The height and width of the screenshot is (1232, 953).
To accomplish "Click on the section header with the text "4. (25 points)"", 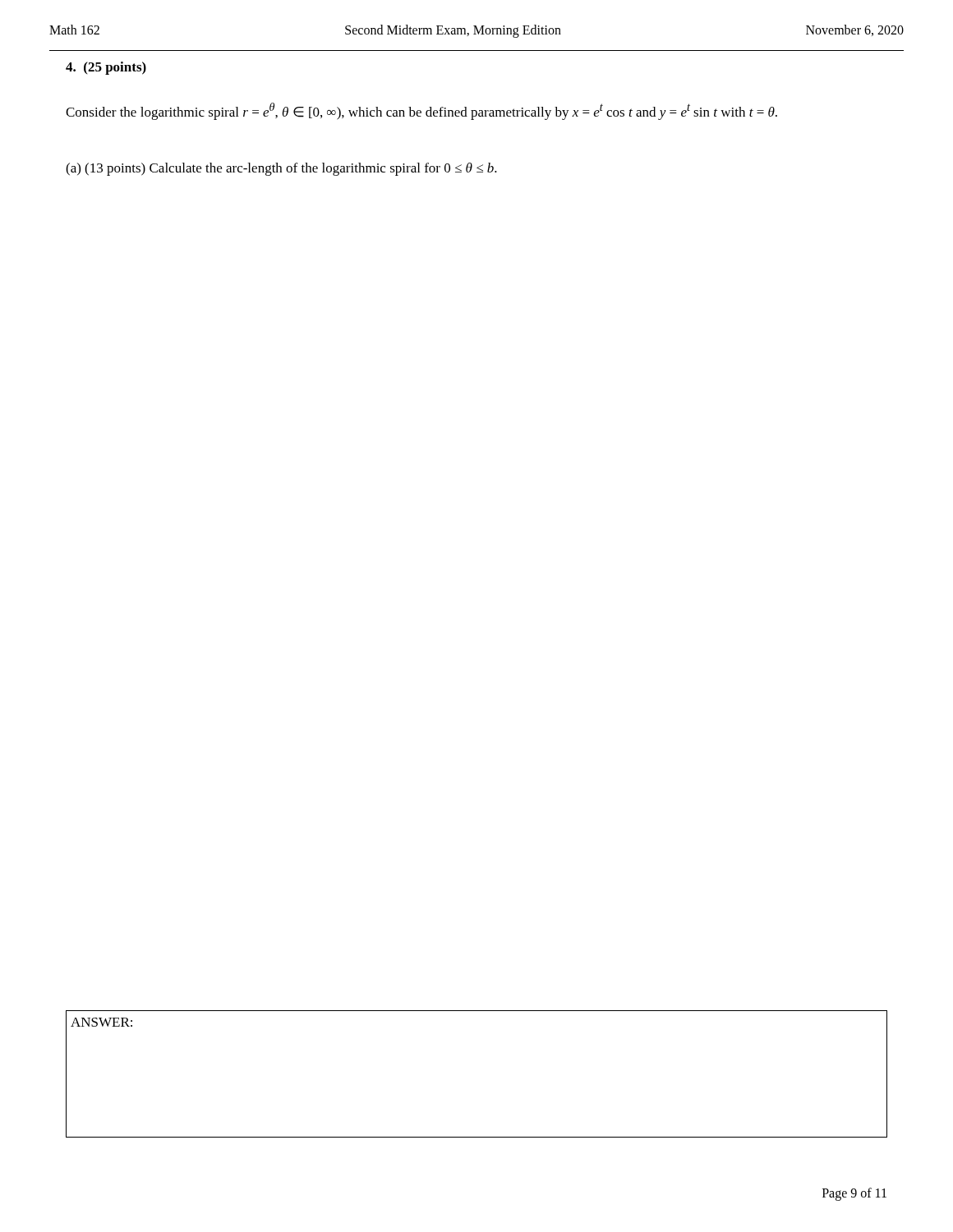I will [106, 67].
